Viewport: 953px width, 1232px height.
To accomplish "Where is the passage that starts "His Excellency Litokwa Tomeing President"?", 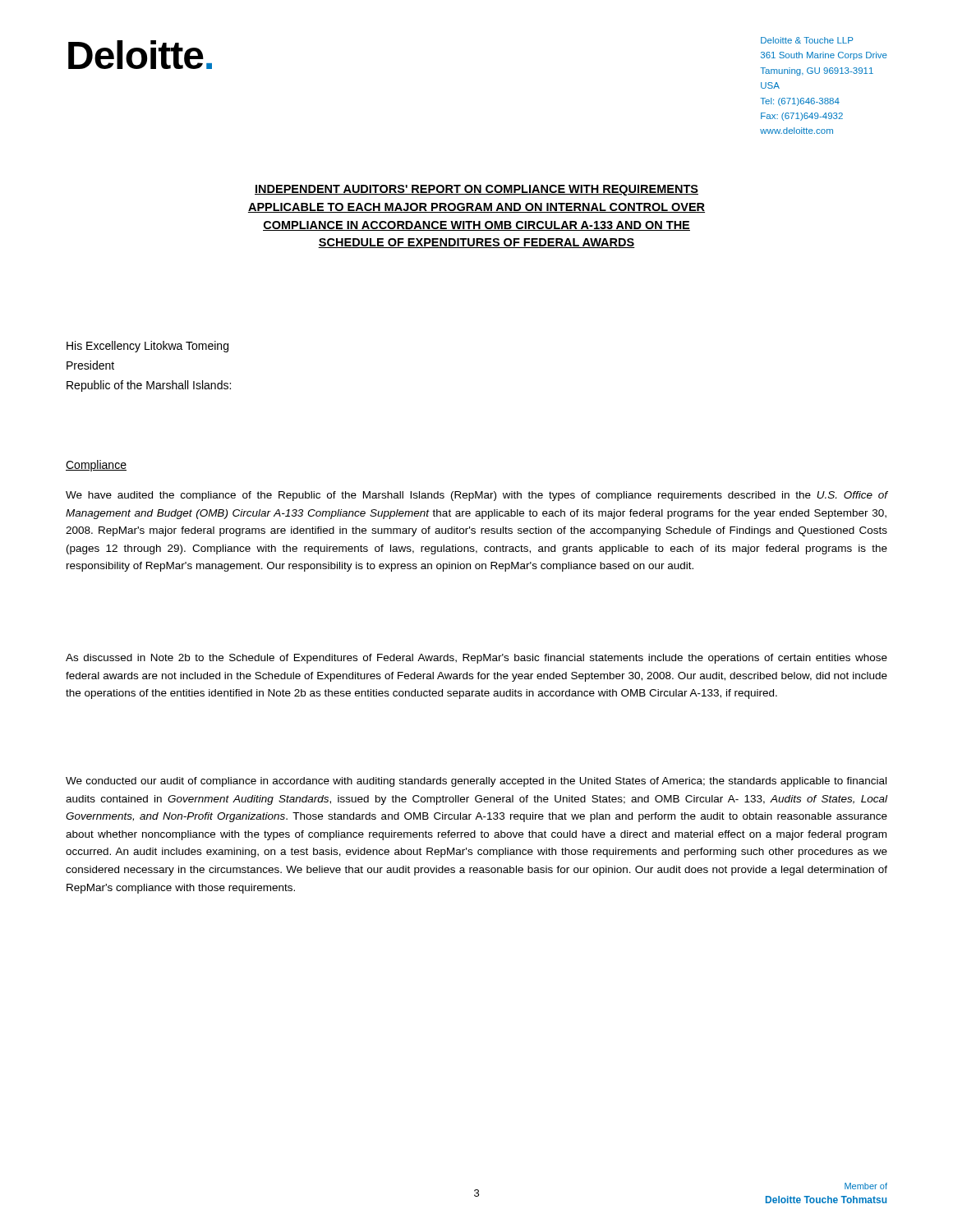I will pos(147,347).
